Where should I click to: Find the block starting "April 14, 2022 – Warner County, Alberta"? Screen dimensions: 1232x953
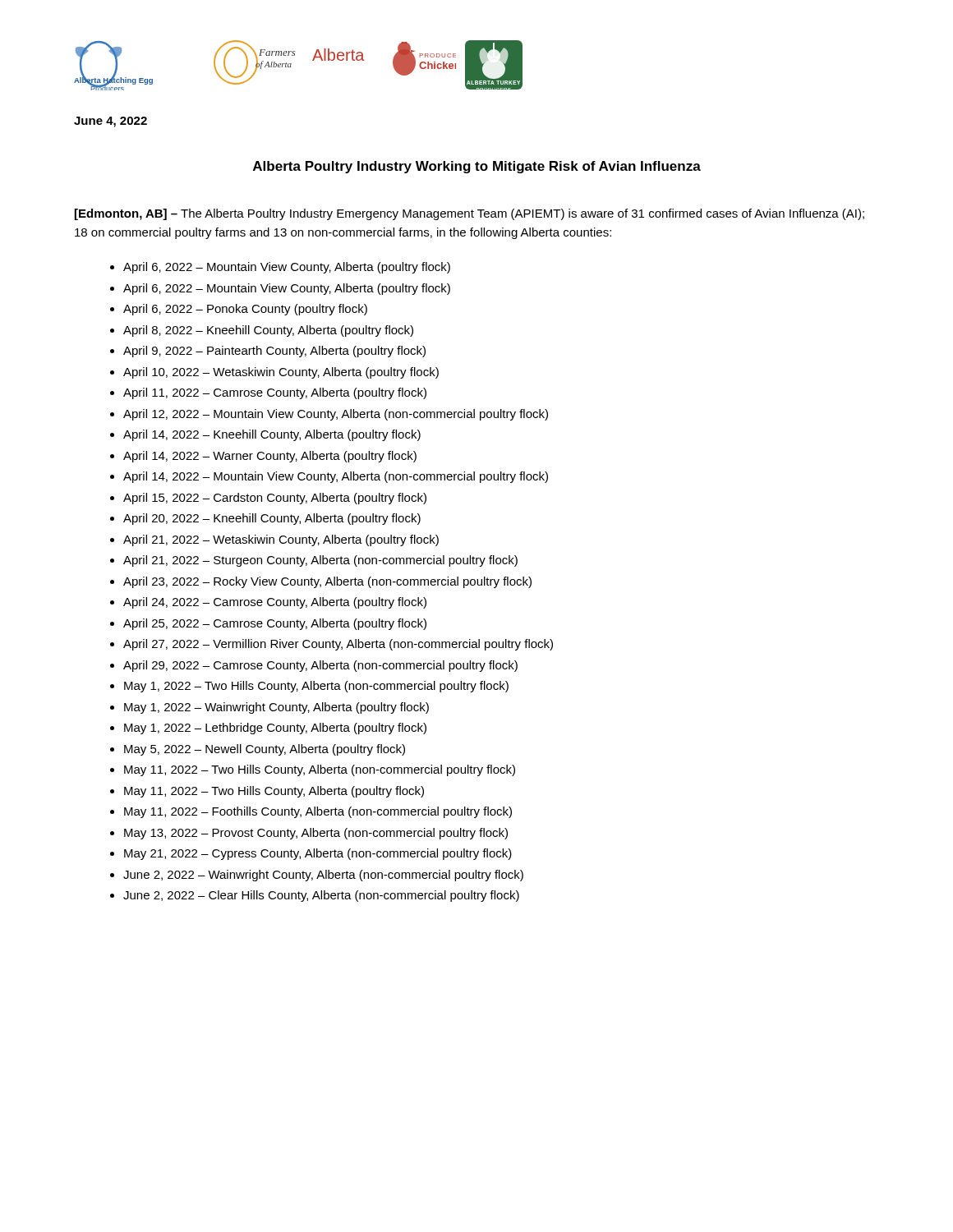coord(270,455)
